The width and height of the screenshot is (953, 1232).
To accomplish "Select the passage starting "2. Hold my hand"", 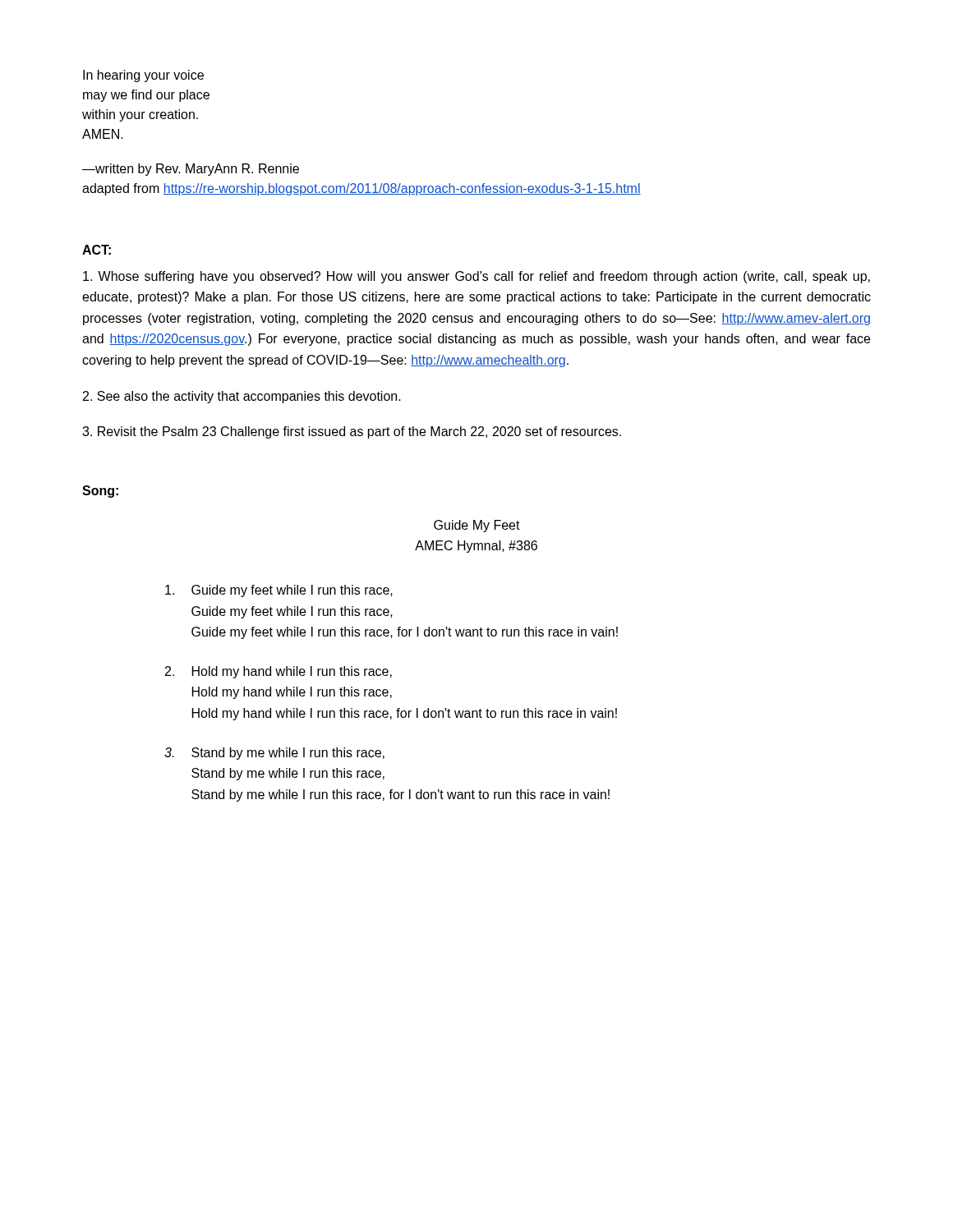I will [279, 672].
